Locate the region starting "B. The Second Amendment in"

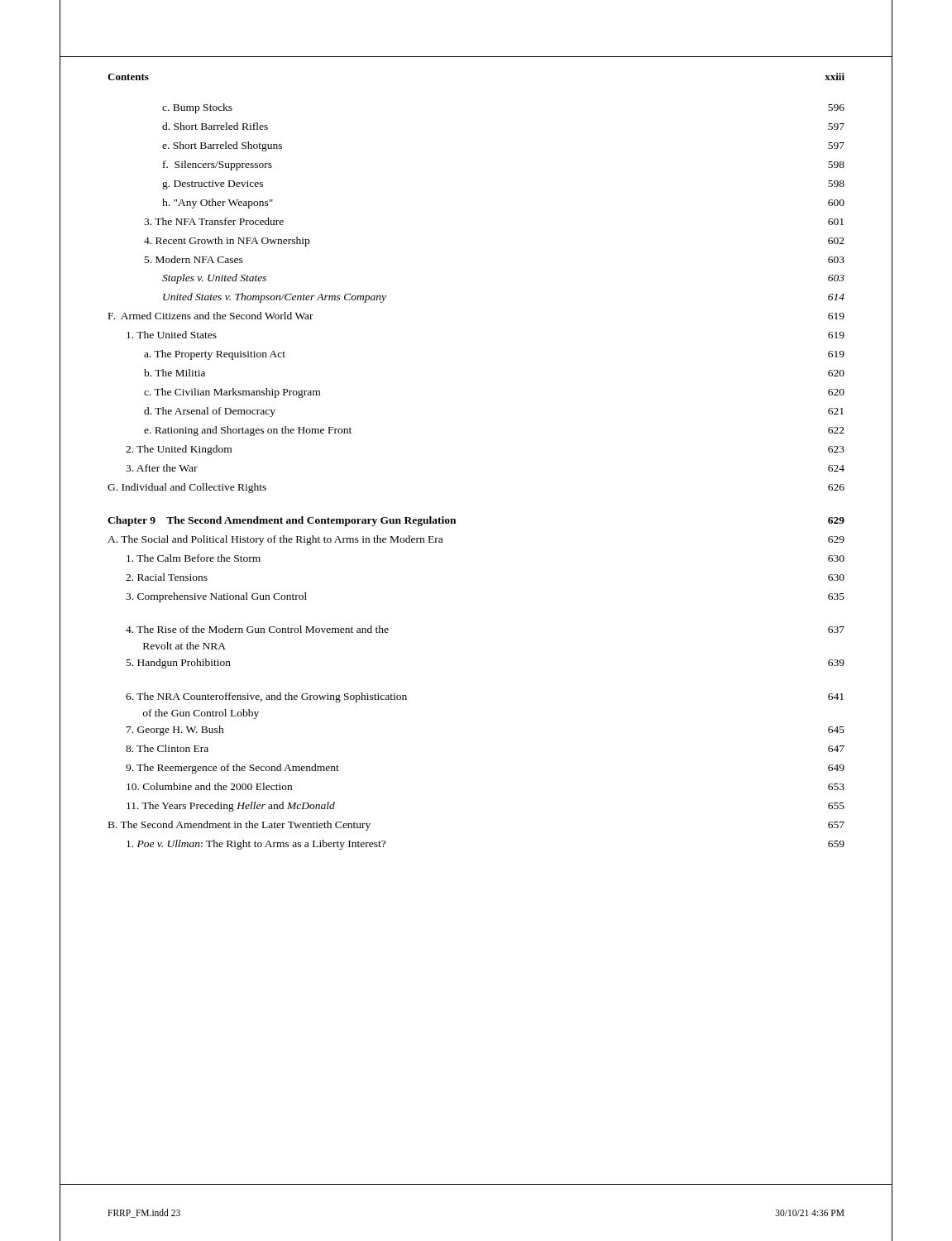tap(238, 825)
